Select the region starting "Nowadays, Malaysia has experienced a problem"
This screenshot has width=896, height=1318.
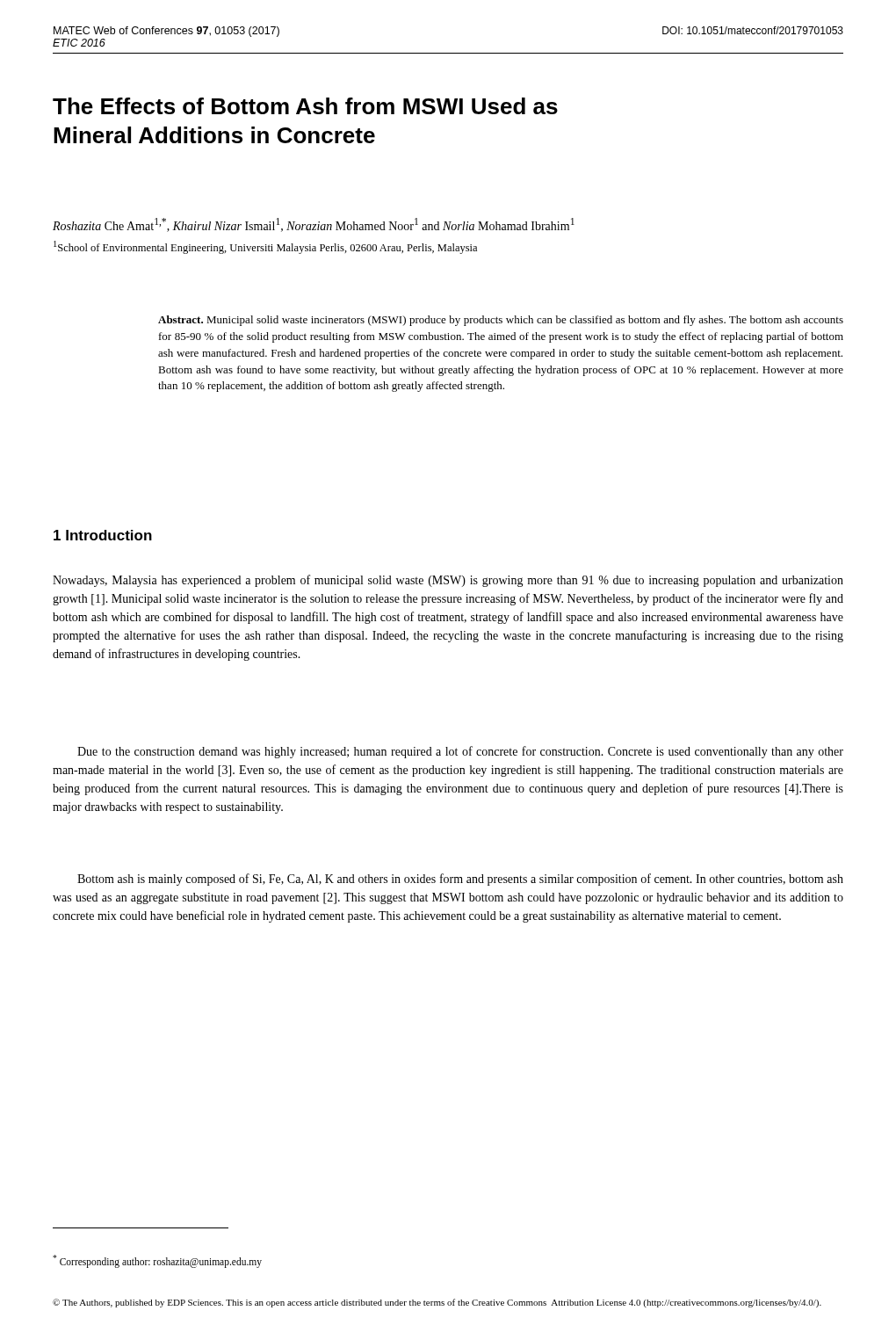448,617
